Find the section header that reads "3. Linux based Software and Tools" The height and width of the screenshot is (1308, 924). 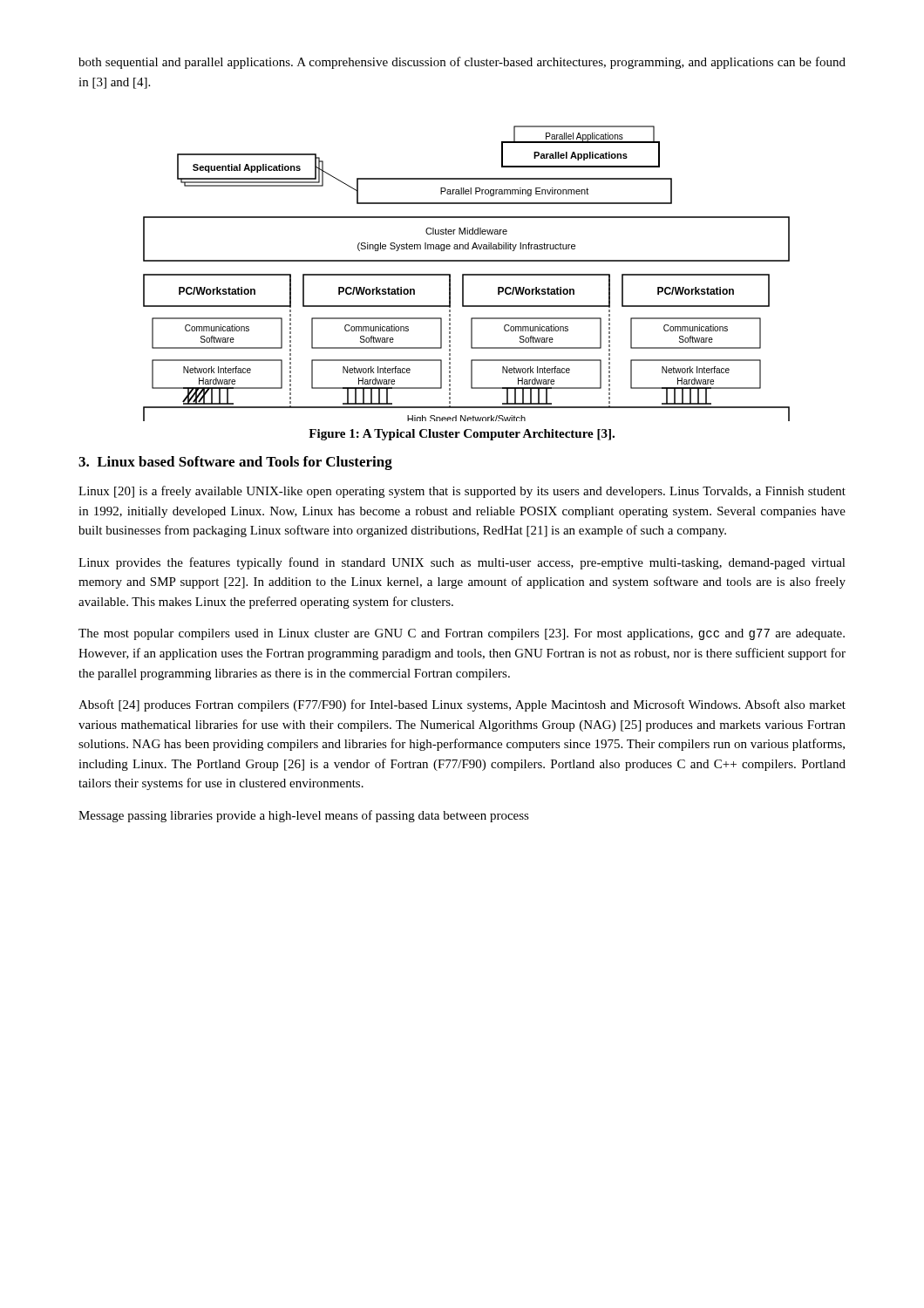235,462
